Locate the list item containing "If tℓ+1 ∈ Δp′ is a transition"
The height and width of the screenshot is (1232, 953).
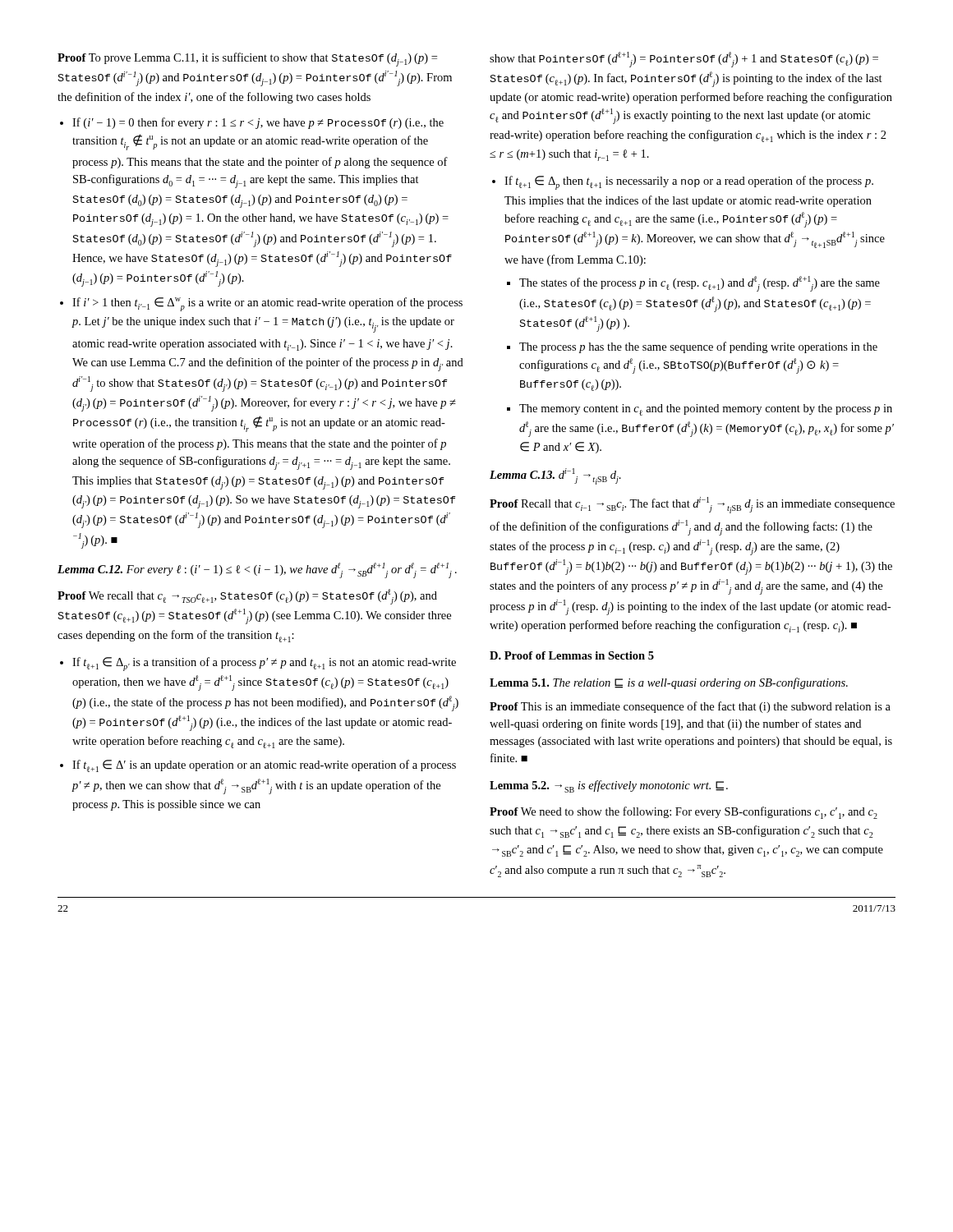click(260, 733)
